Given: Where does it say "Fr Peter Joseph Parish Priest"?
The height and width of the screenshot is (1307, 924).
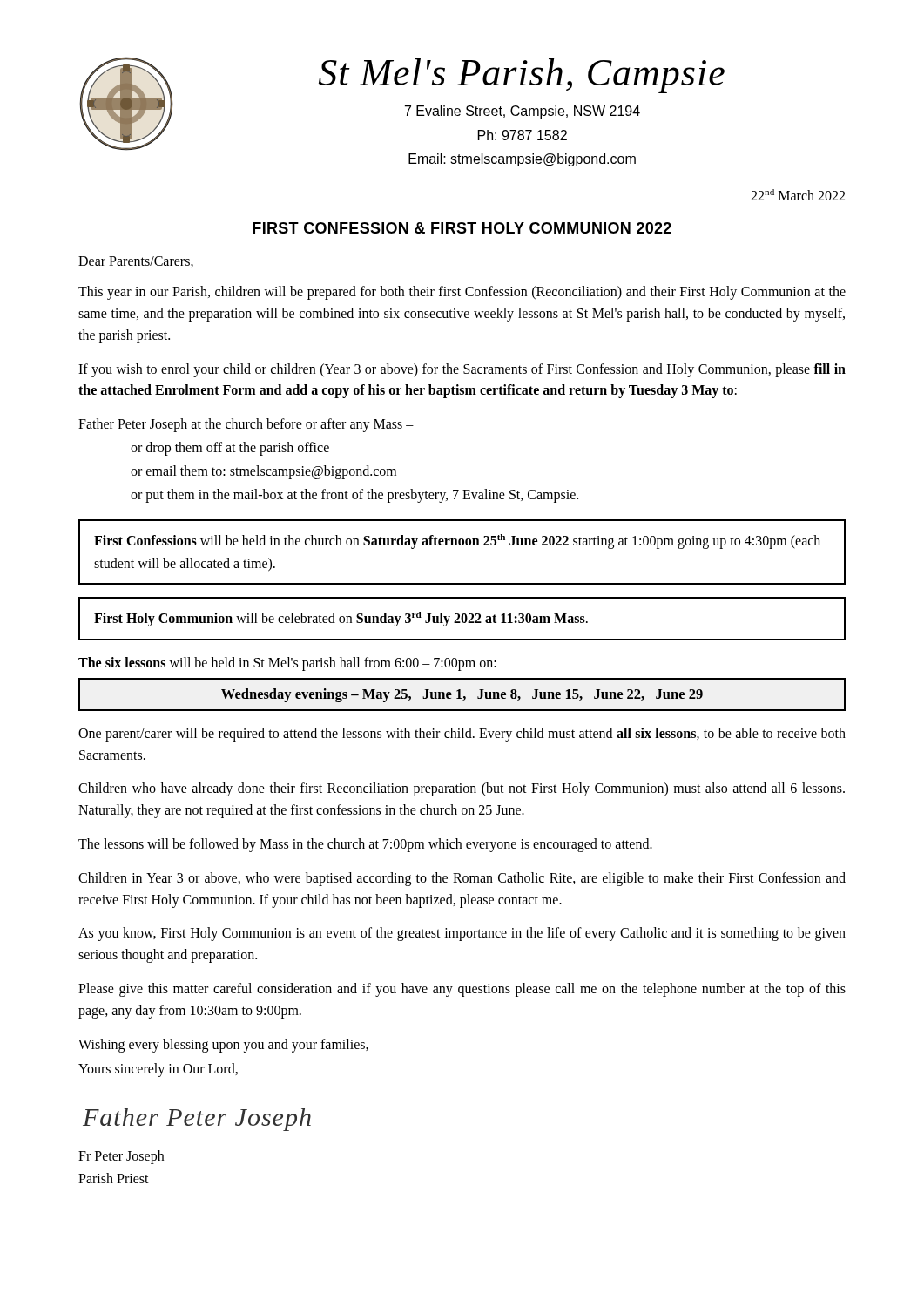Looking at the screenshot, I should click(121, 1167).
